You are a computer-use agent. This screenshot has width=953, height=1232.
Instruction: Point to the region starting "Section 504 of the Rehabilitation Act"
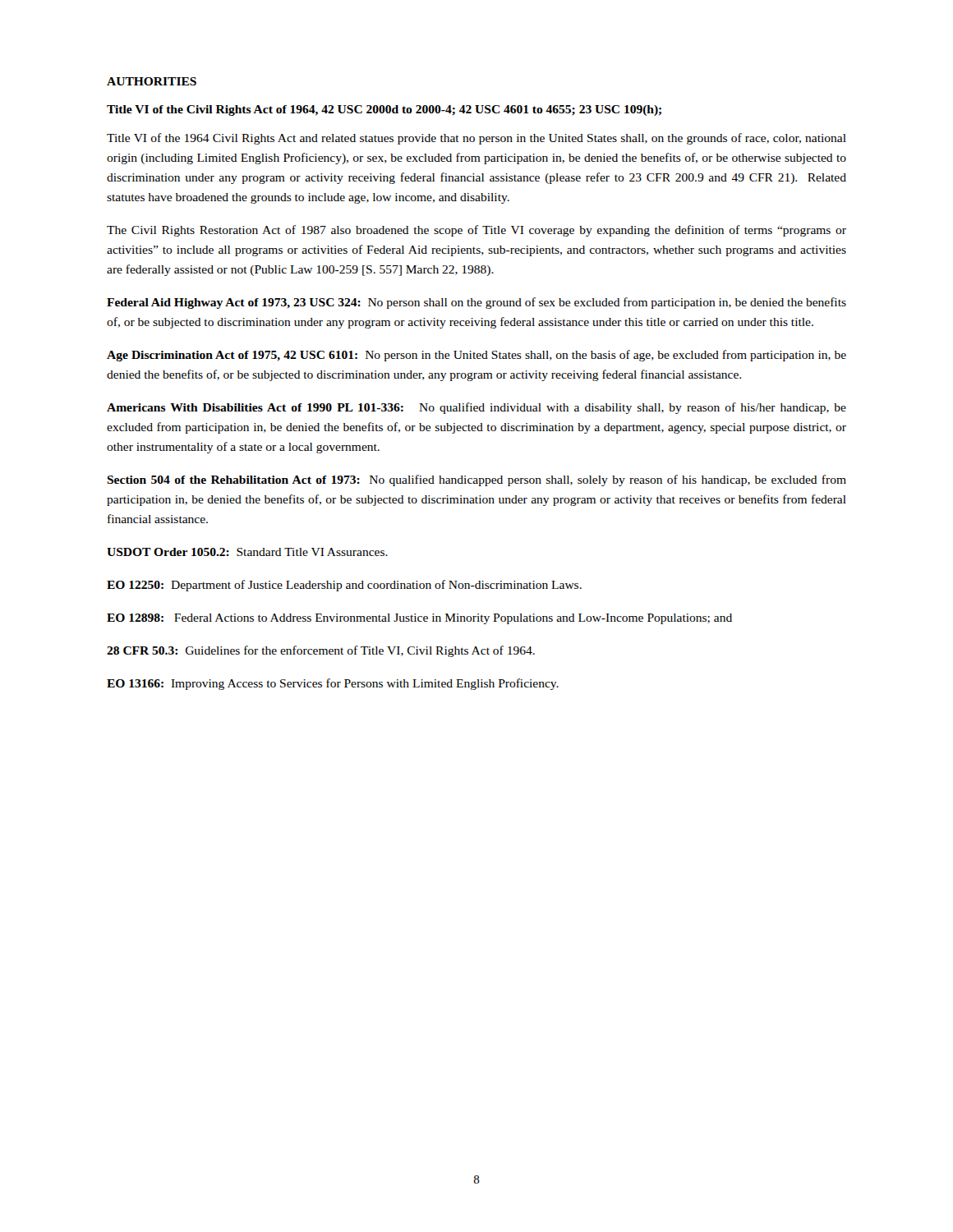click(x=476, y=499)
